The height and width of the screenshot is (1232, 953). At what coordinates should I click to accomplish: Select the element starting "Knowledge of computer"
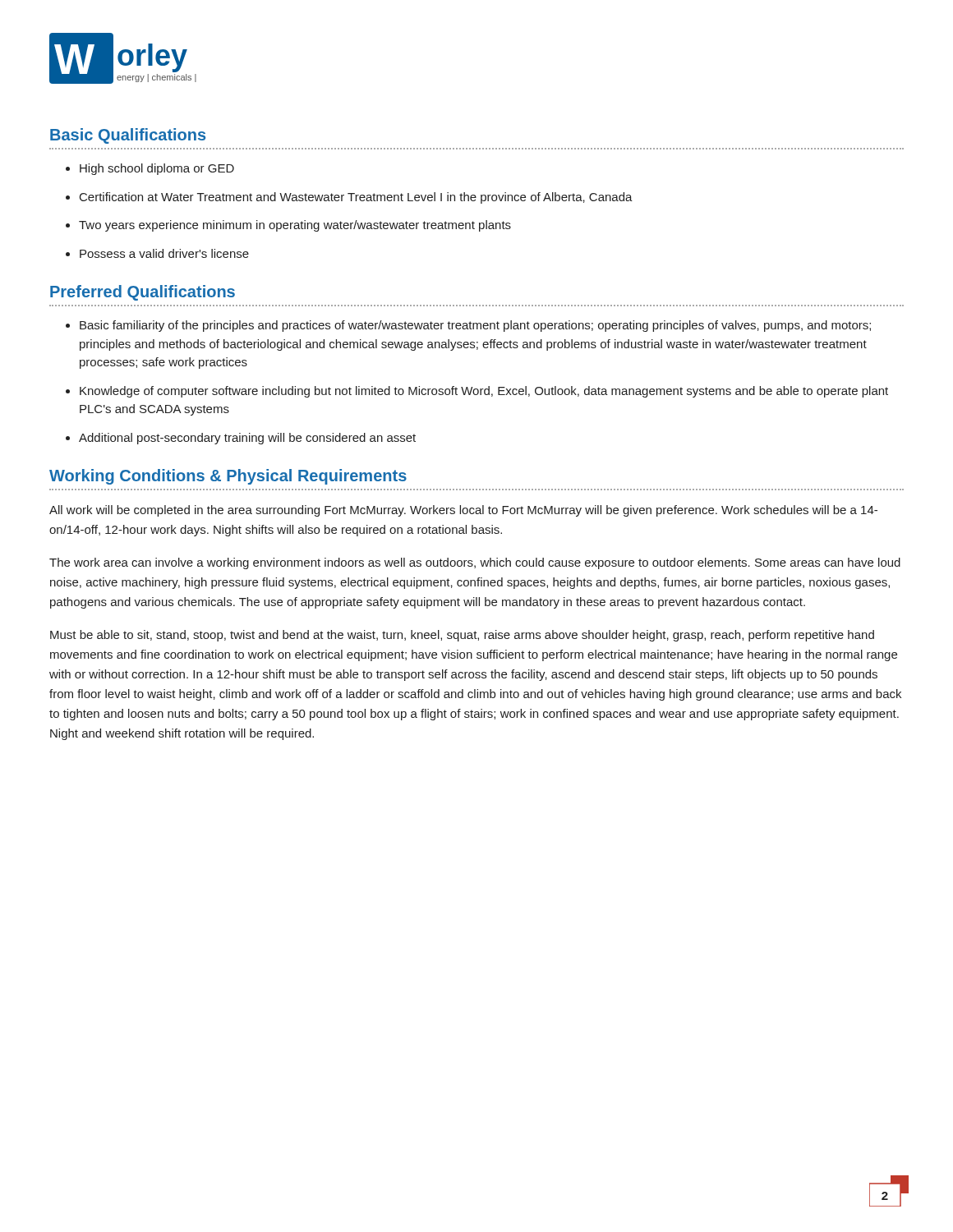(x=484, y=399)
